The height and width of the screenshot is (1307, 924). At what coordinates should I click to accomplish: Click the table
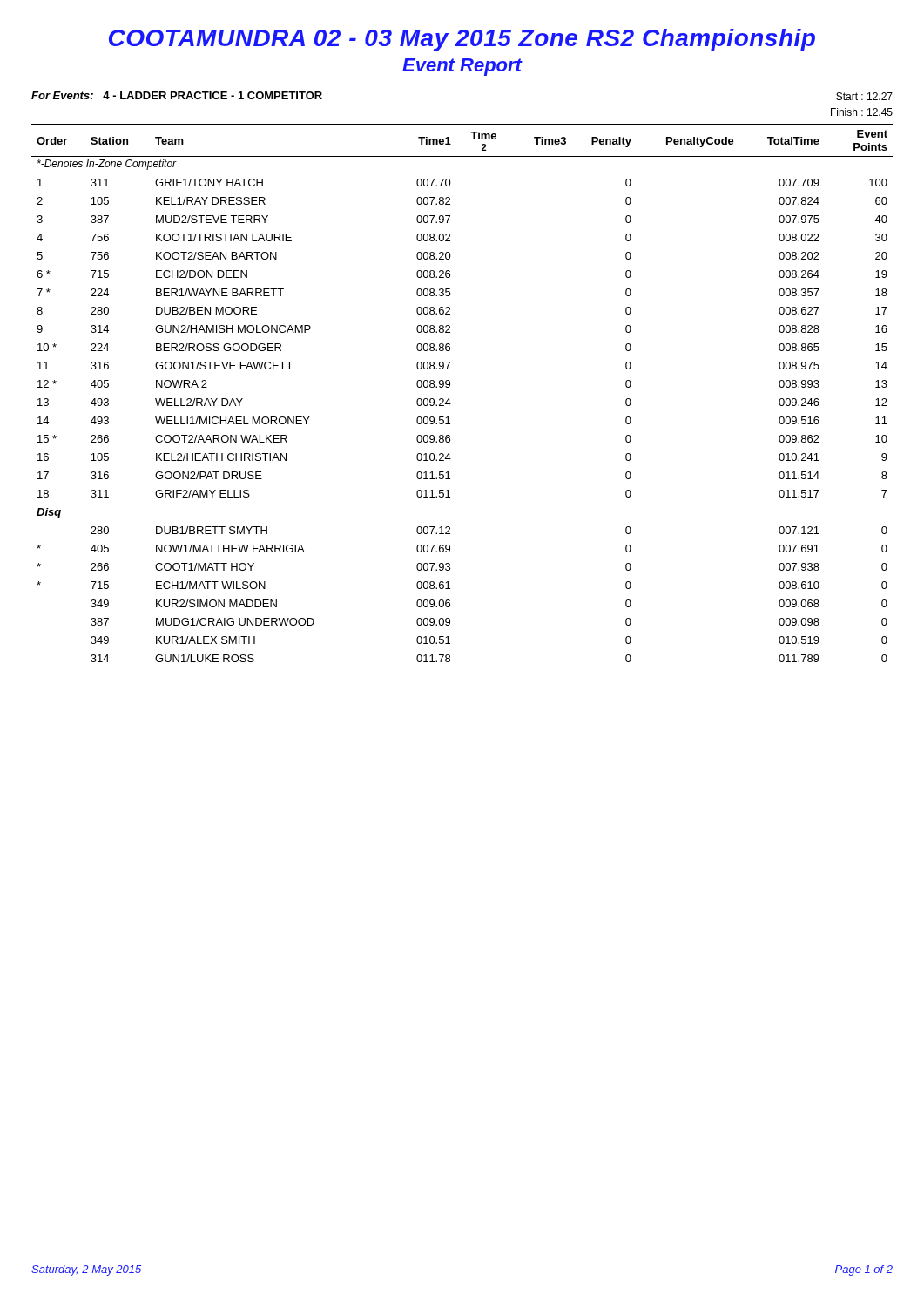coord(462,396)
